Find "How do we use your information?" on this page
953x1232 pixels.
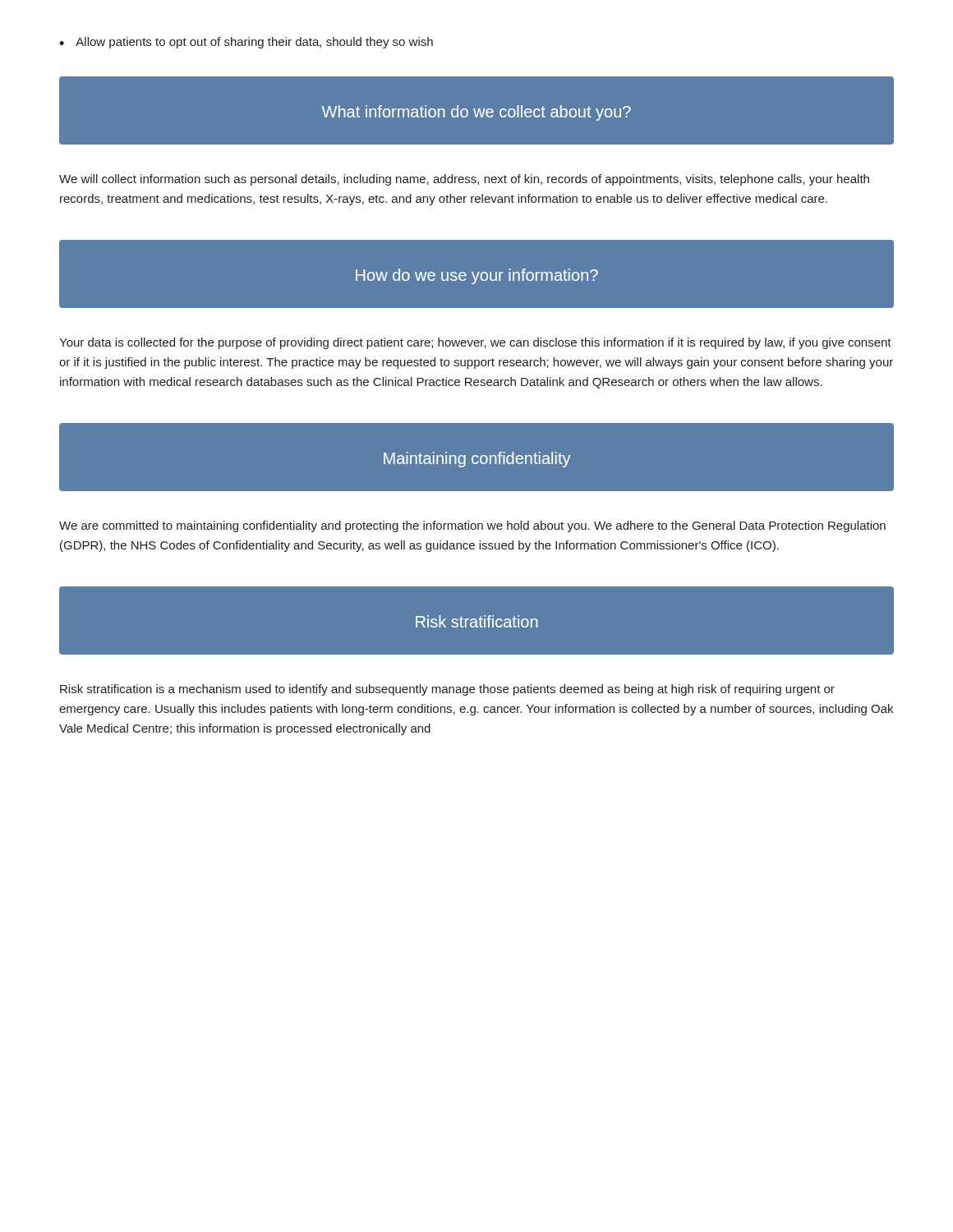click(476, 275)
